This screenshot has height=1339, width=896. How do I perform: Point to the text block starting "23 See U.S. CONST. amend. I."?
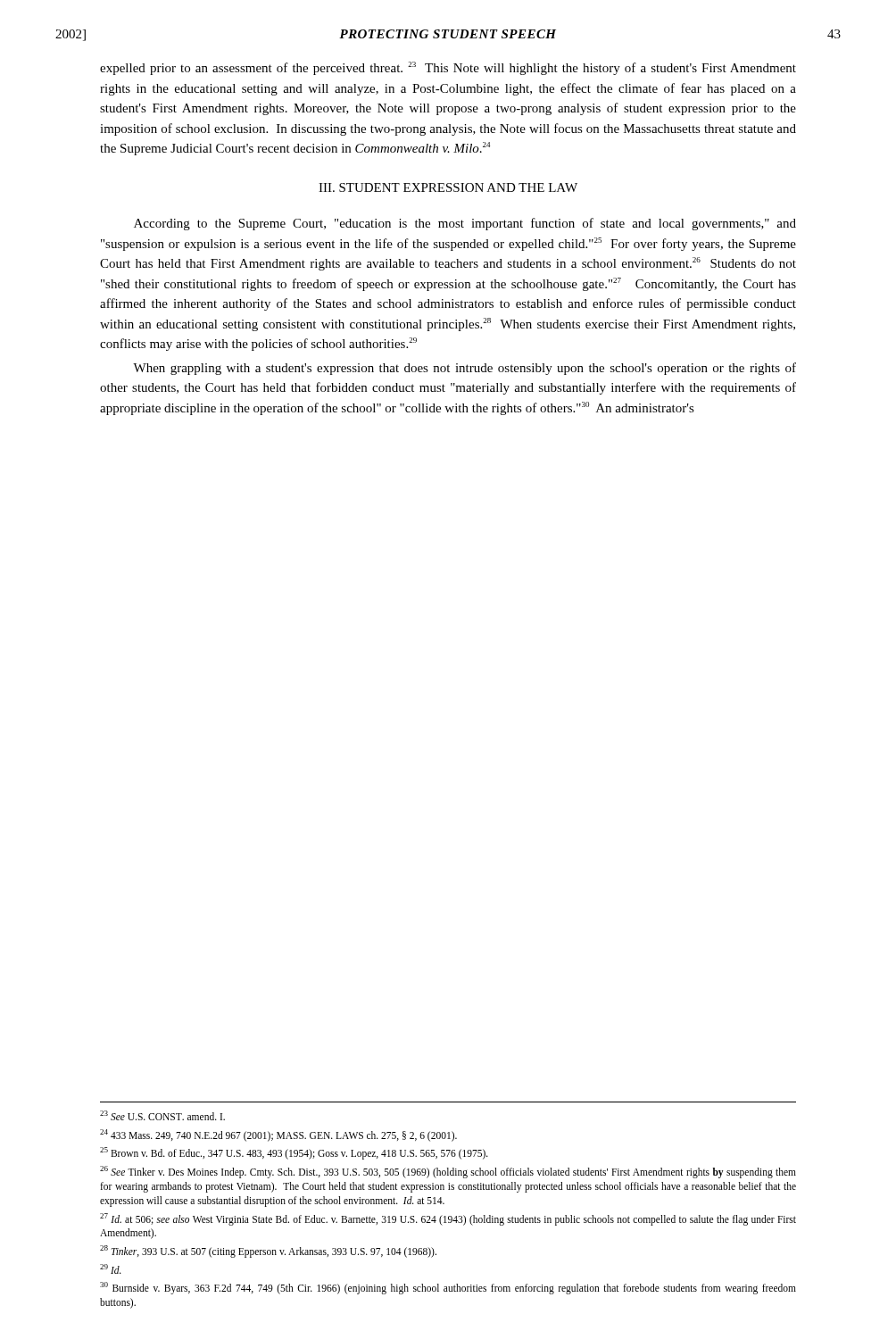163,1115
